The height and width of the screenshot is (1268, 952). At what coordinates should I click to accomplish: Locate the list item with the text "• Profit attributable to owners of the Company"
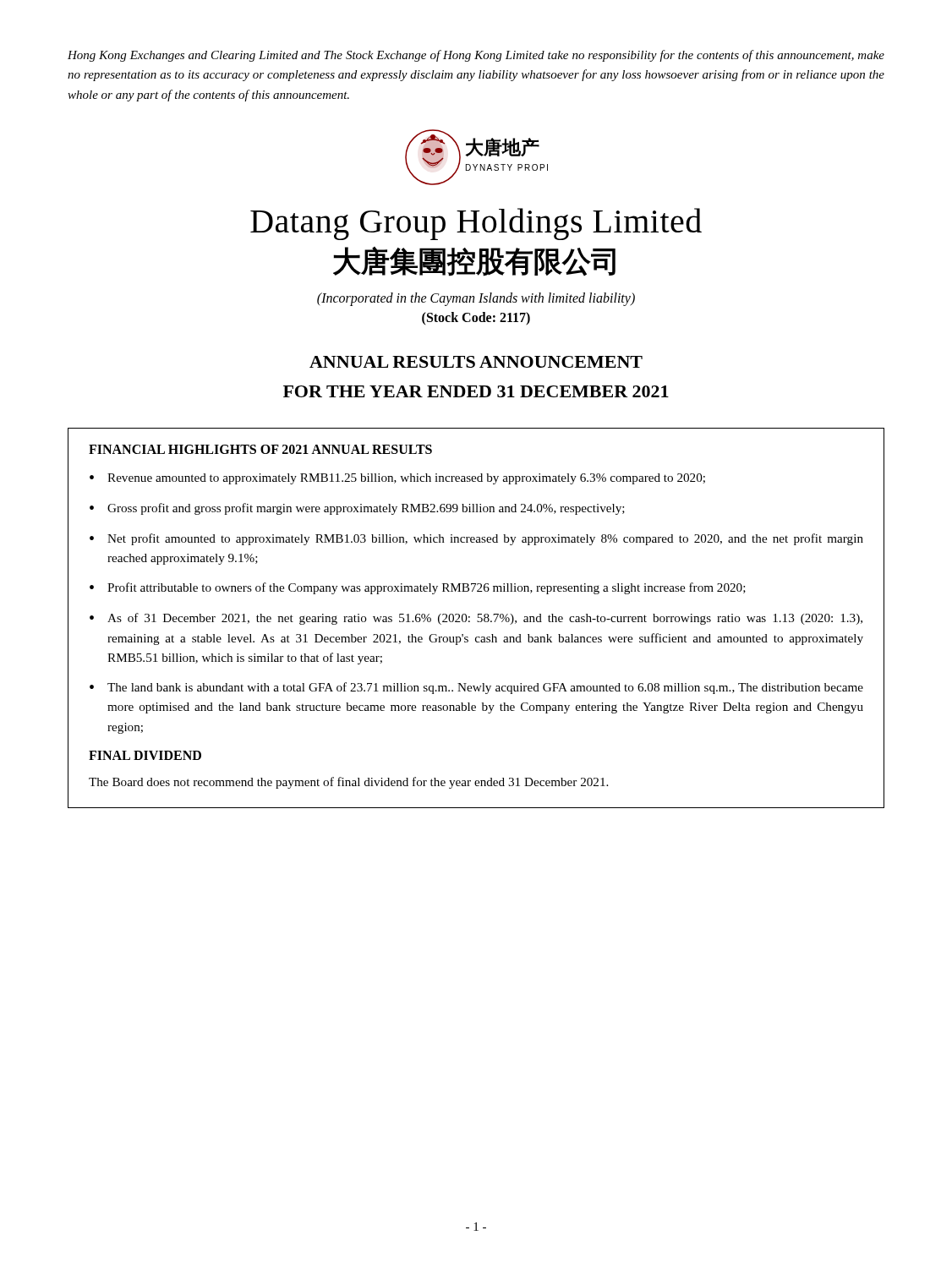[x=476, y=588]
